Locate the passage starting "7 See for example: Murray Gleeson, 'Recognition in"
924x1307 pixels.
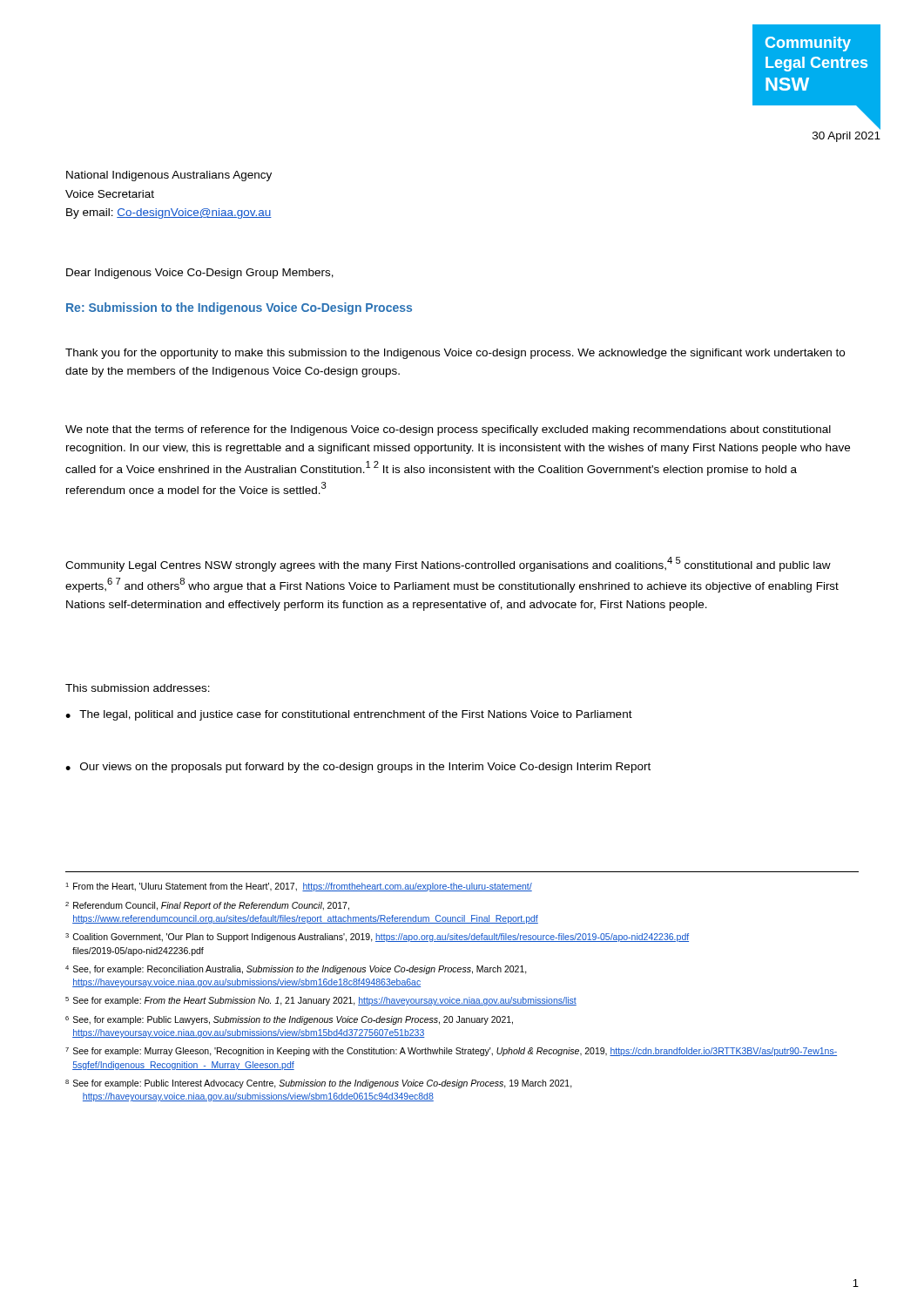[x=462, y=1058]
